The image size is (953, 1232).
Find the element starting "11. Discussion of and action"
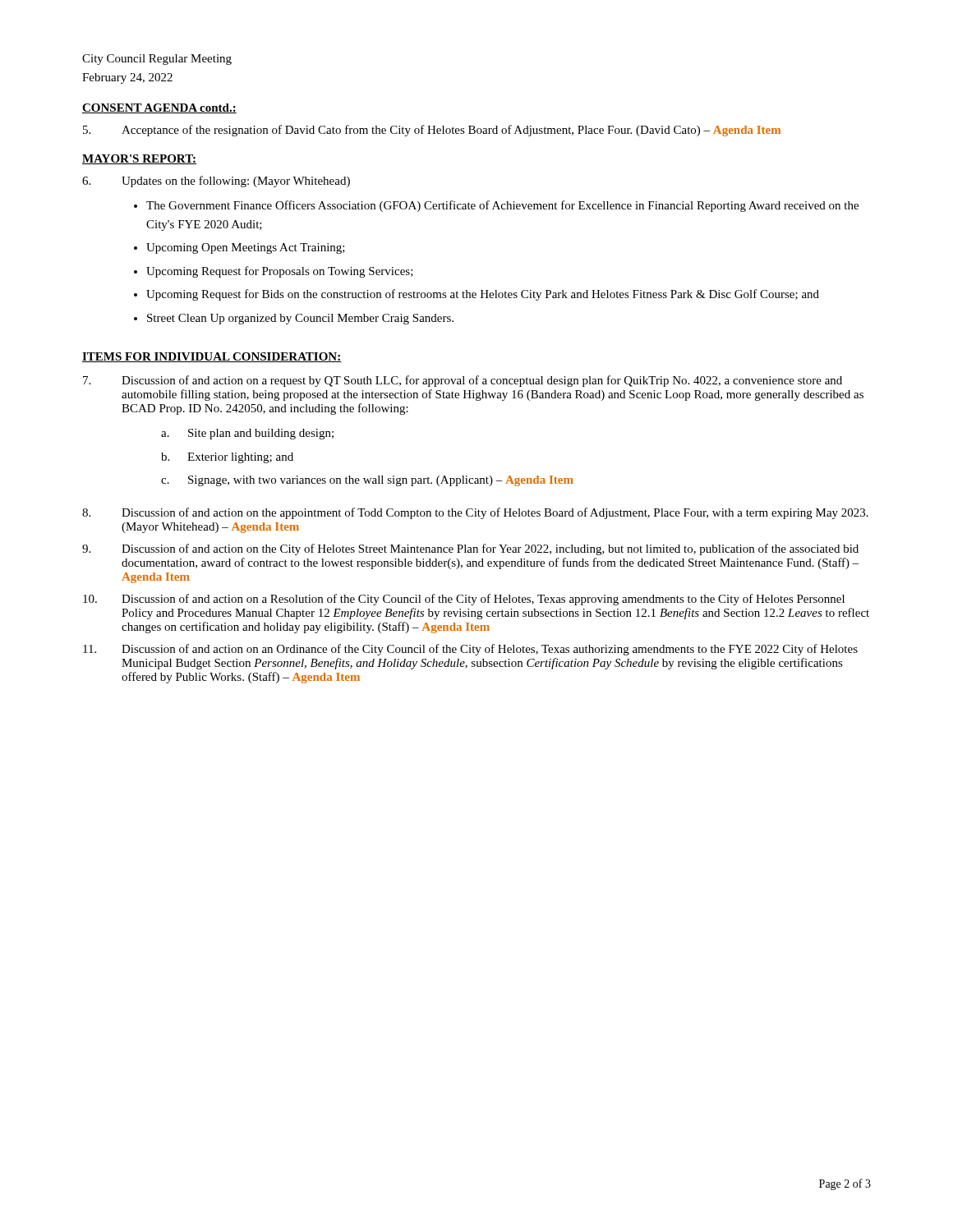click(x=476, y=663)
